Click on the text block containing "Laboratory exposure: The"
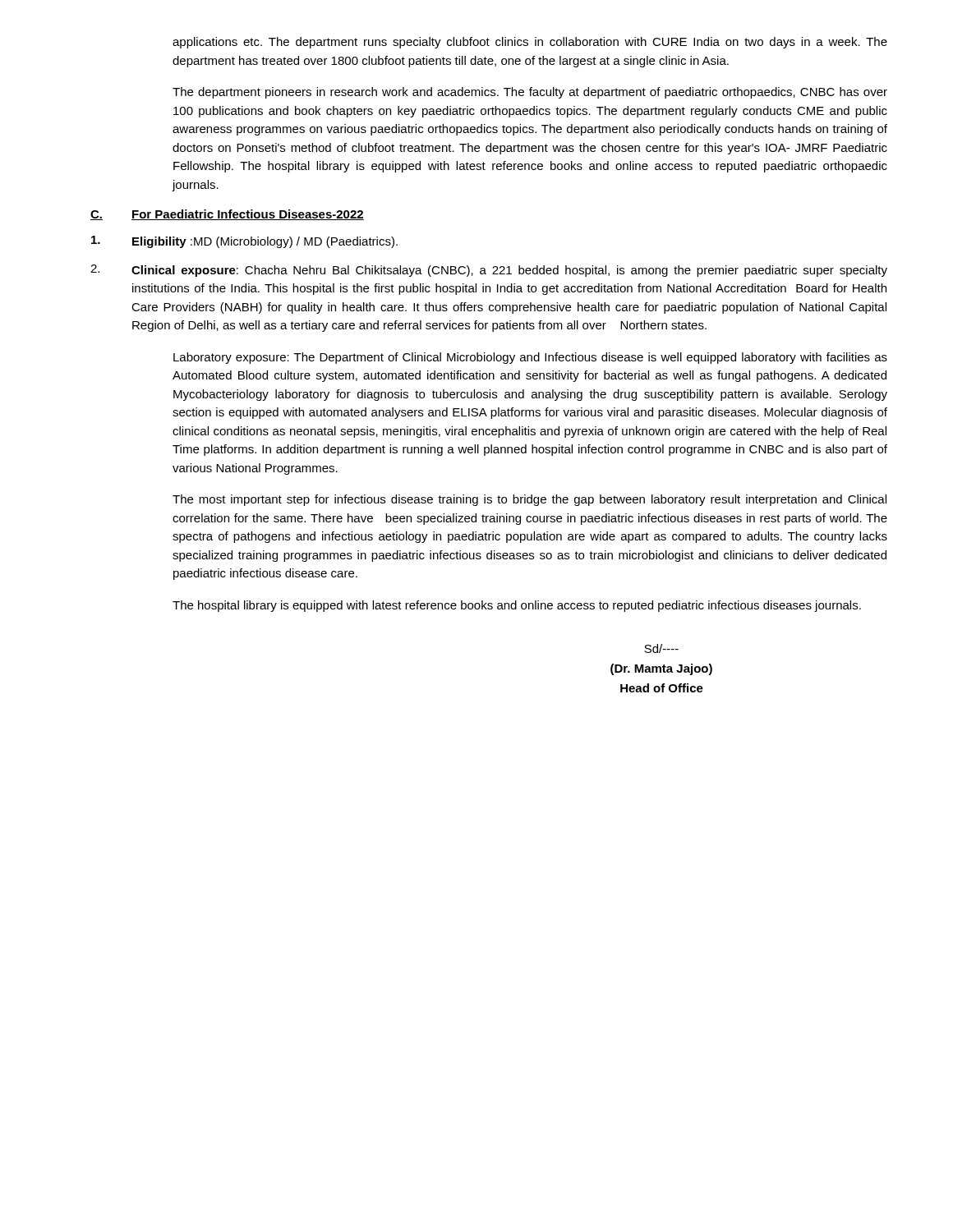The height and width of the screenshot is (1232, 953). pyautogui.click(x=530, y=412)
